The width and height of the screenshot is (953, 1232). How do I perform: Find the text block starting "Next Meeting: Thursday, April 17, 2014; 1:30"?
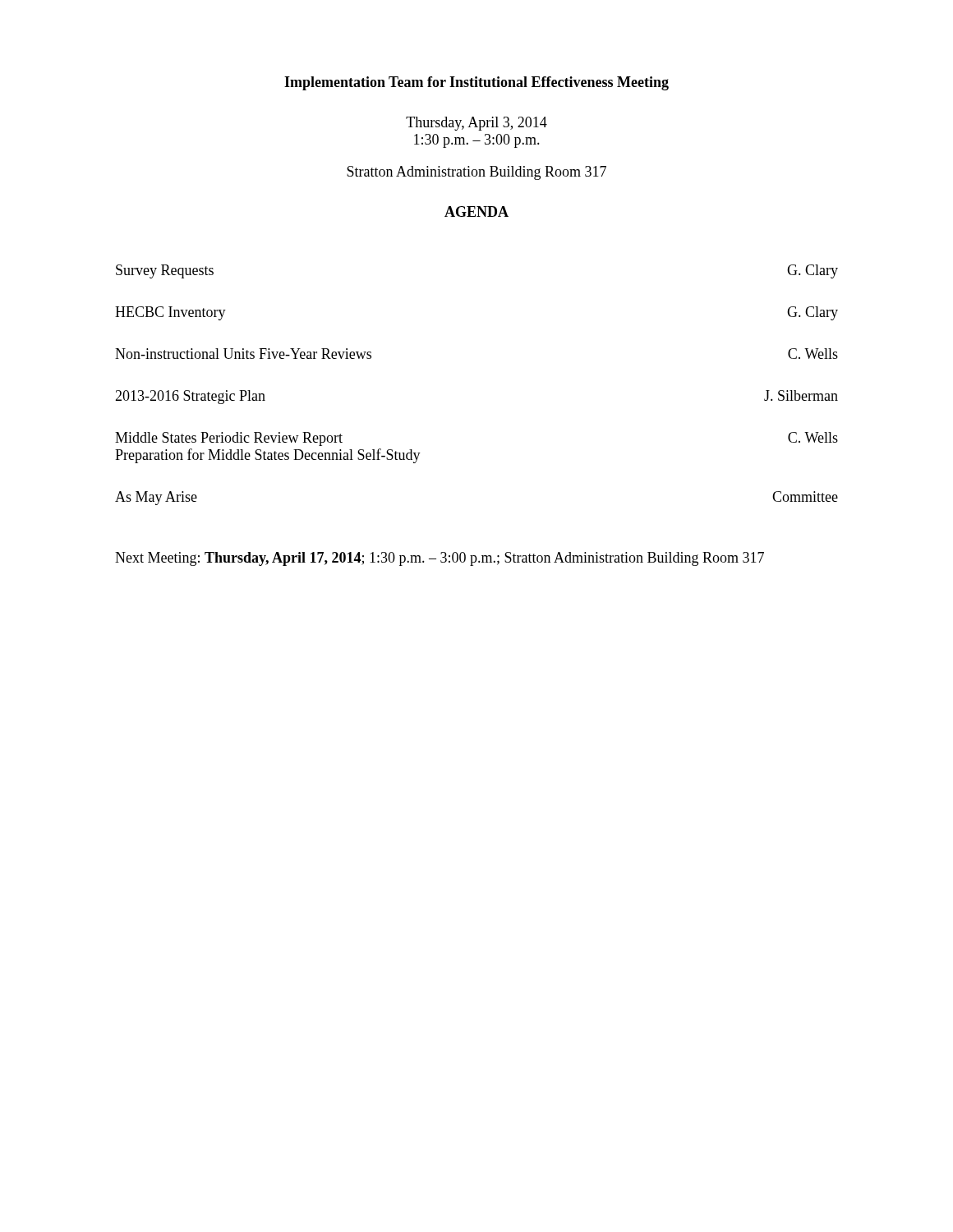(440, 558)
